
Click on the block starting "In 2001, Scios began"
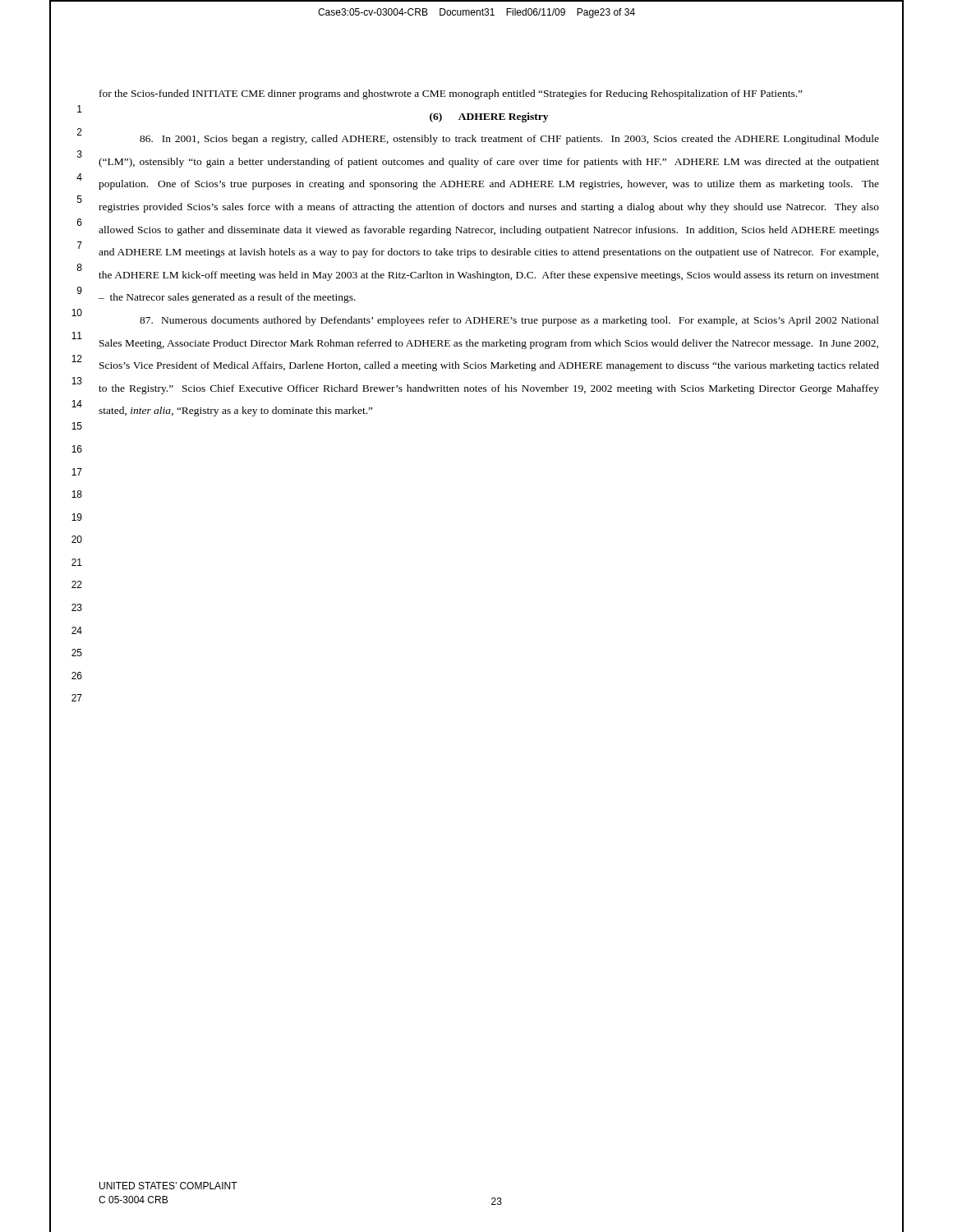pos(489,218)
